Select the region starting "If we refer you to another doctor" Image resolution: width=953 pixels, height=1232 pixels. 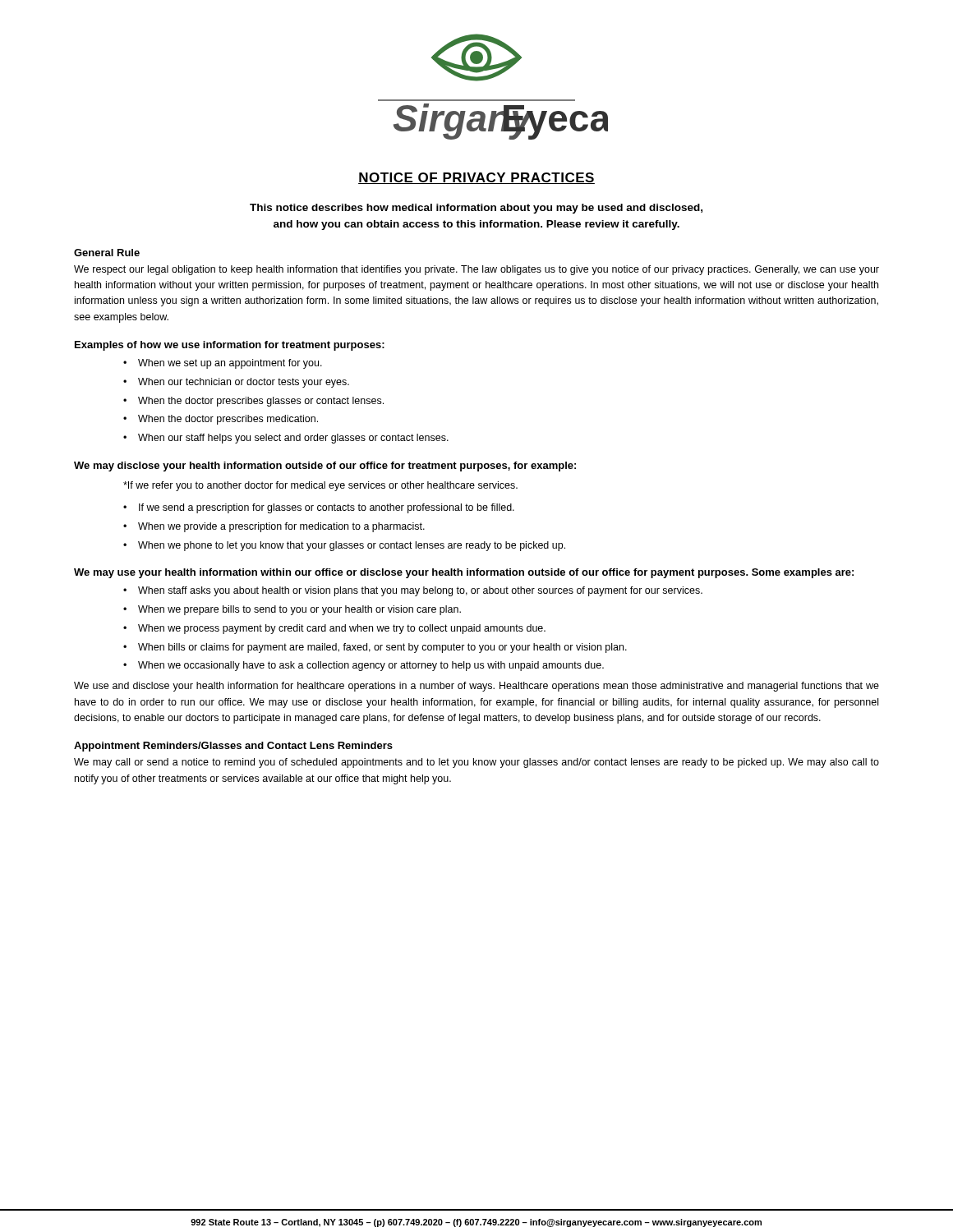tap(321, 485)
